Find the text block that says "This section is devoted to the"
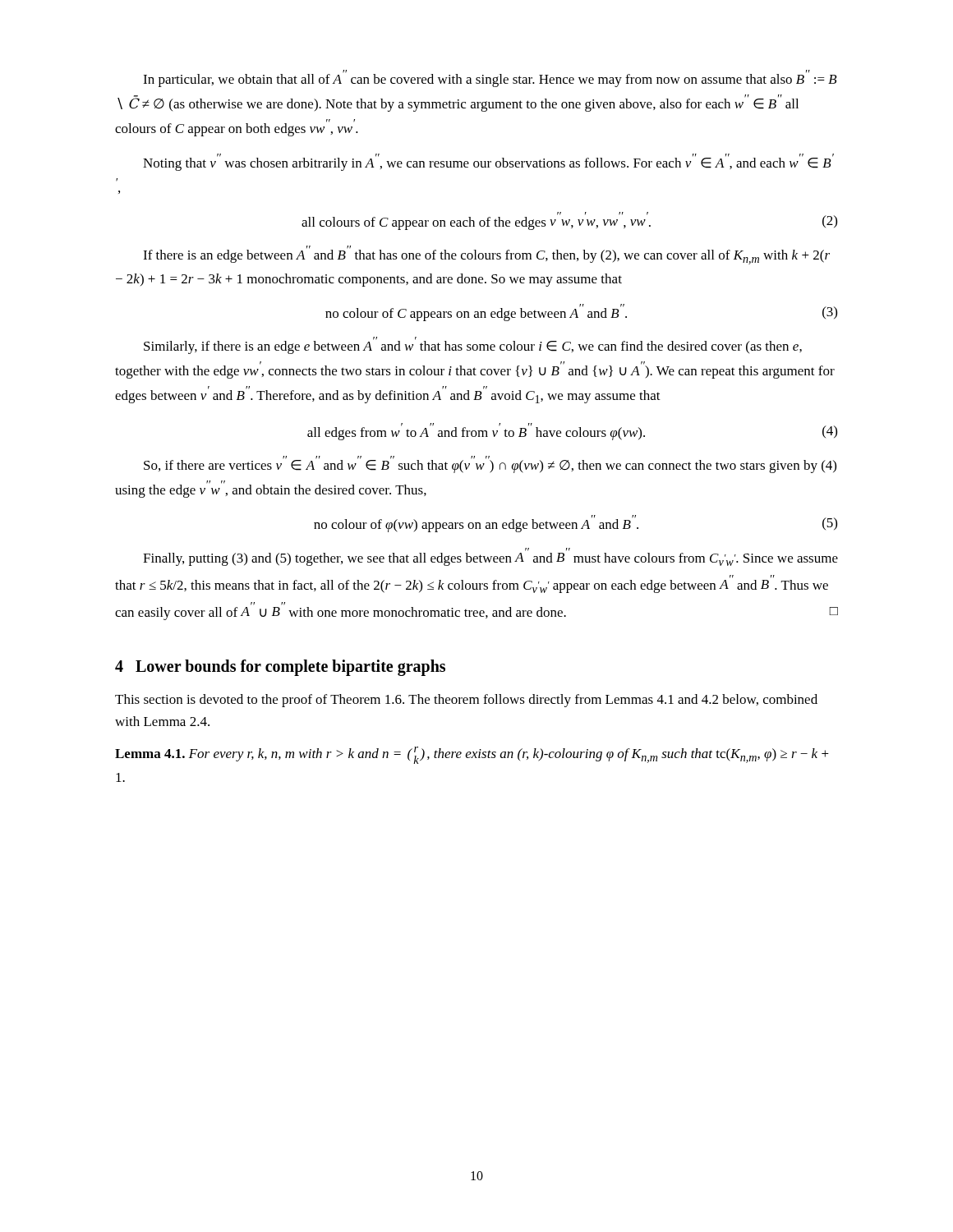The image size is (953, 1232). click(476, 711)
